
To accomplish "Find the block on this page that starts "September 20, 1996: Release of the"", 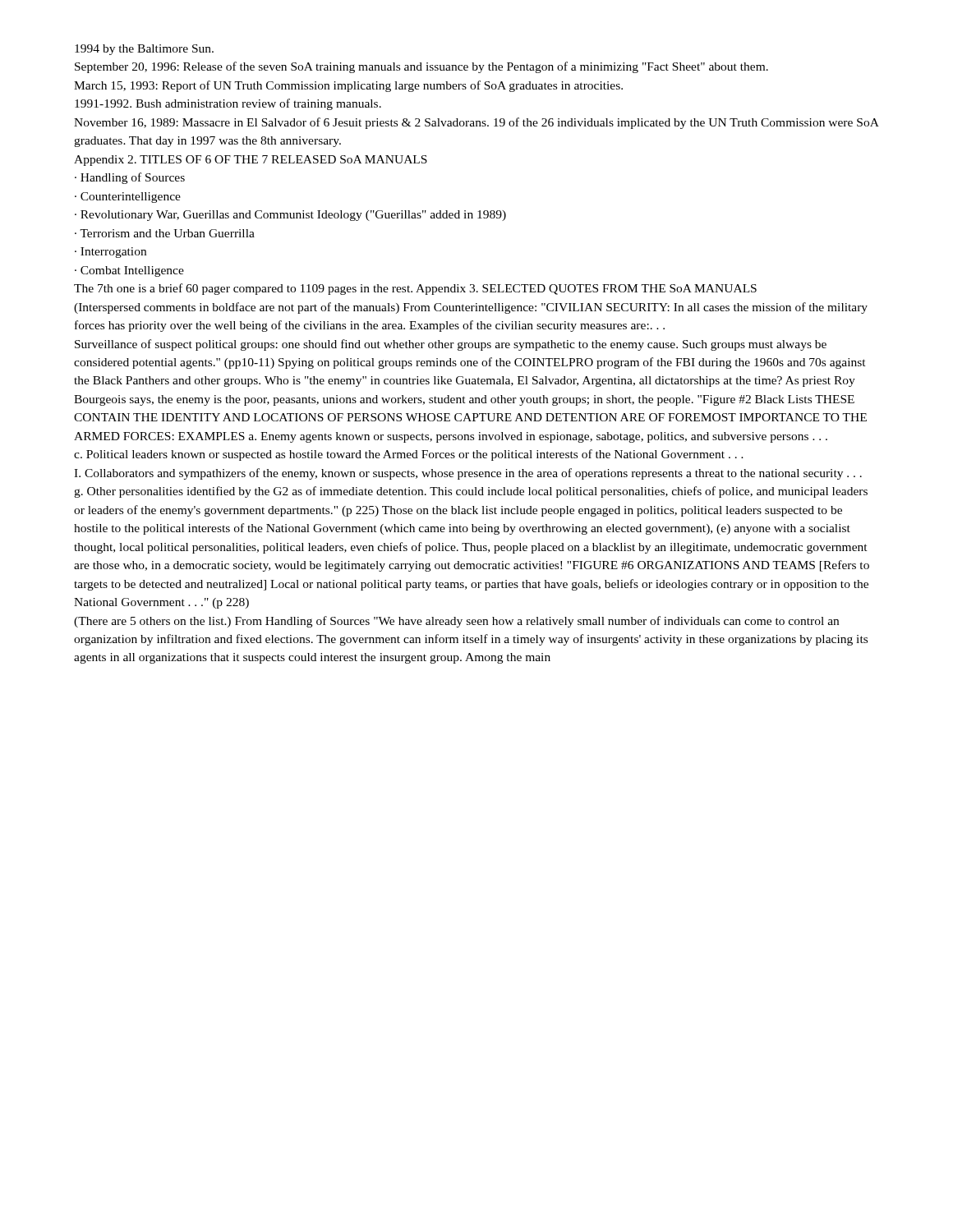I will click(x=421, y=66).
